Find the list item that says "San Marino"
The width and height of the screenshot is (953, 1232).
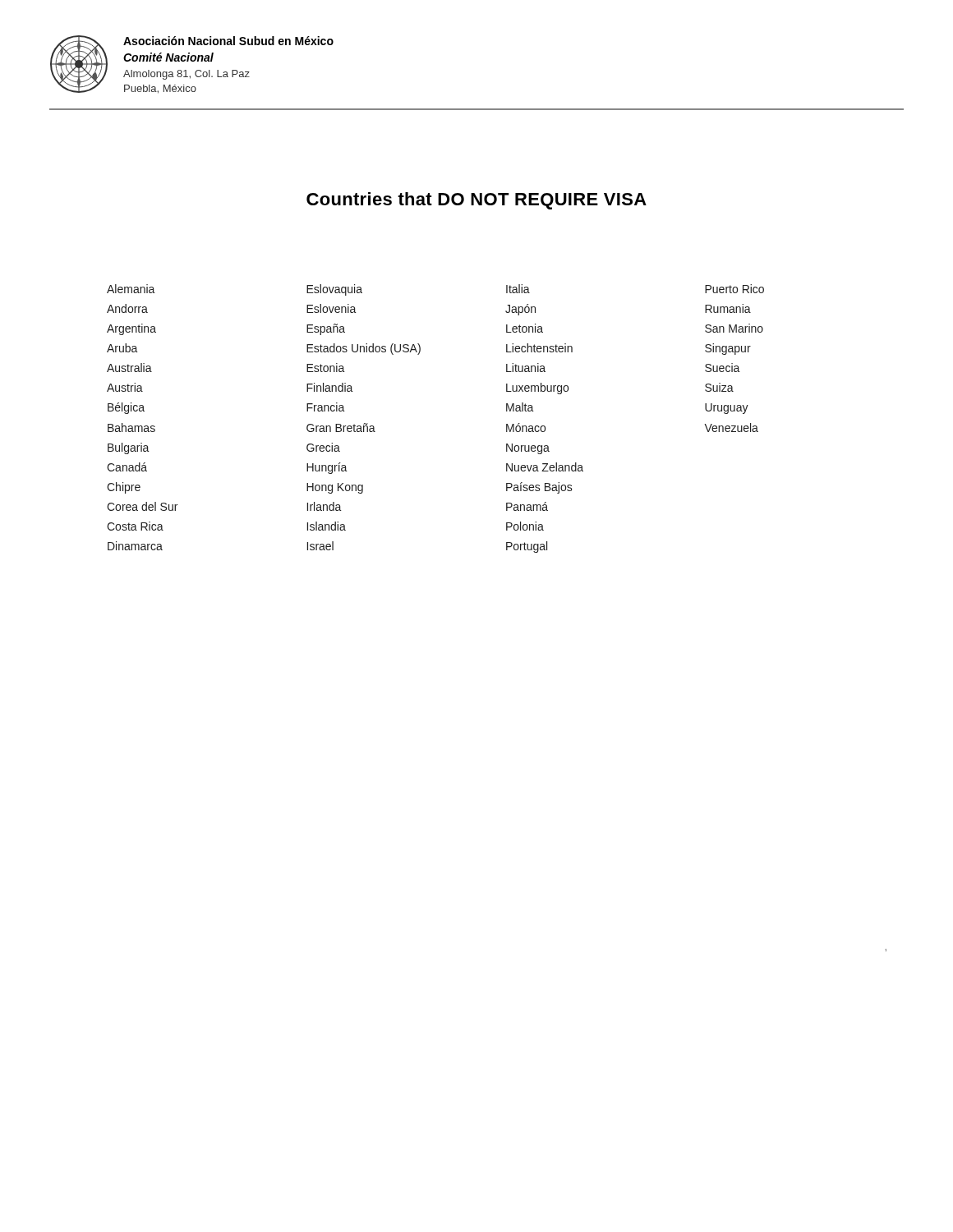click(734, 329)
